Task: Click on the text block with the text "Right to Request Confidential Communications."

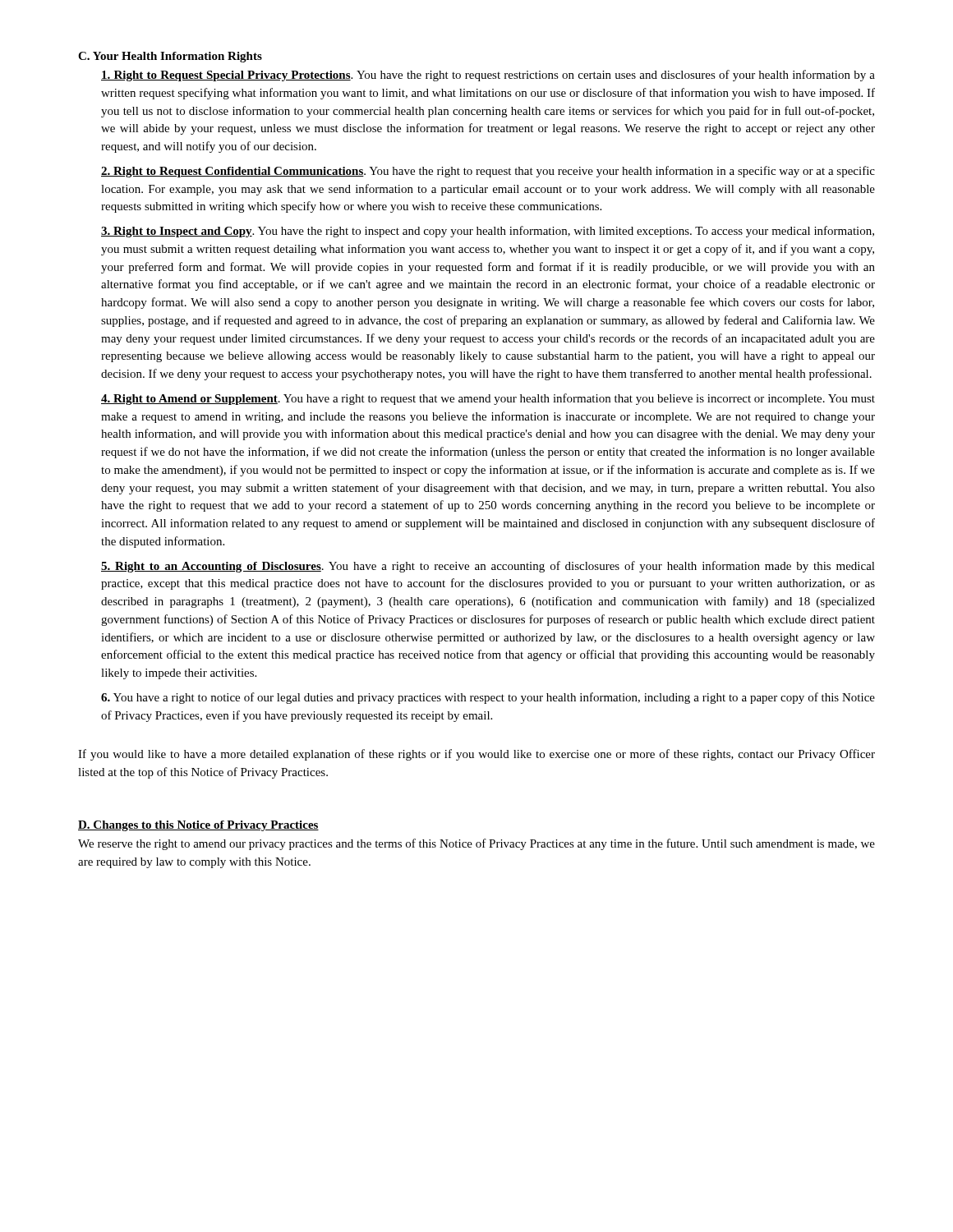Action: (x=488, y=188)
